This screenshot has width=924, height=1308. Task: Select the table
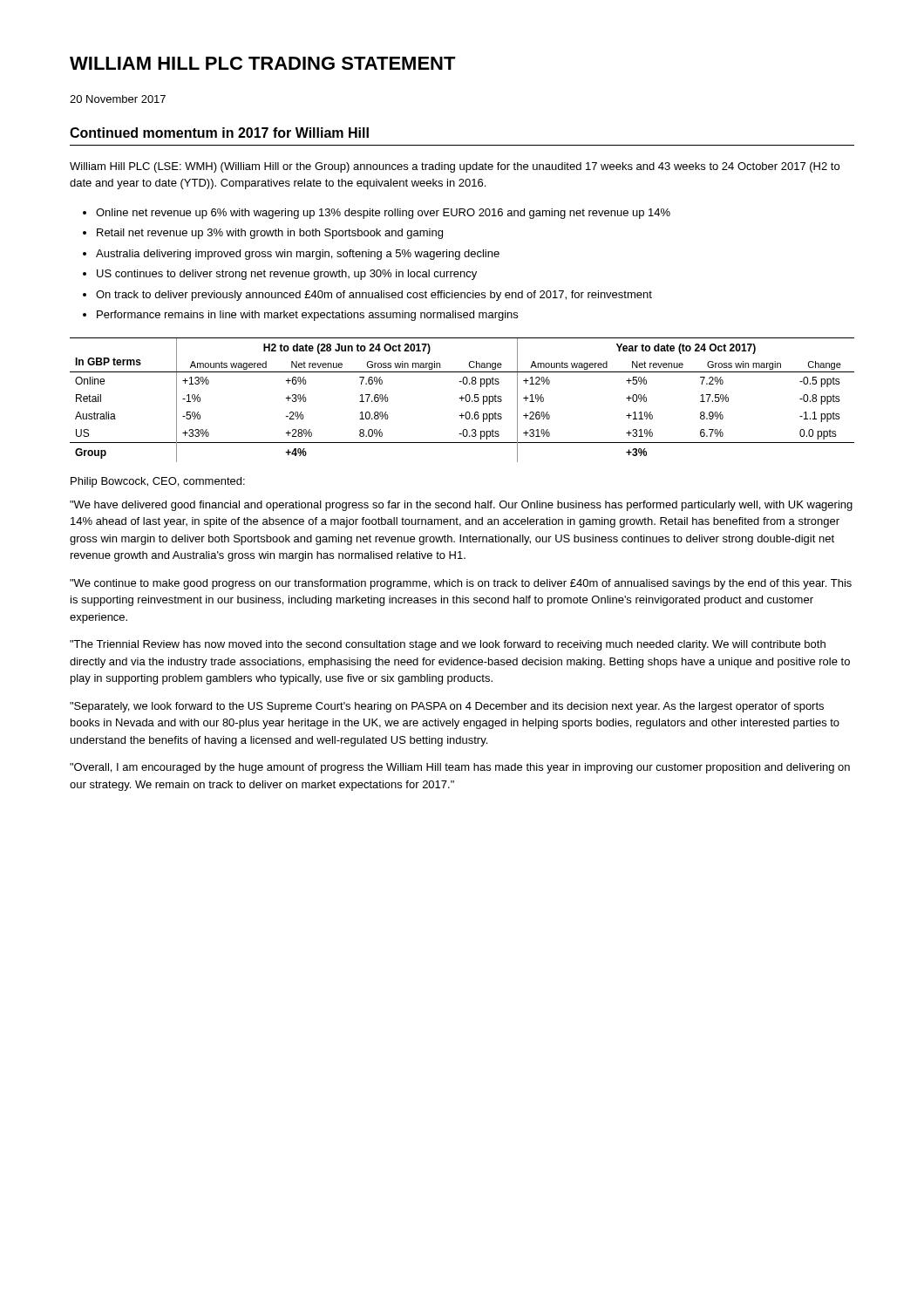pos(462,399)
